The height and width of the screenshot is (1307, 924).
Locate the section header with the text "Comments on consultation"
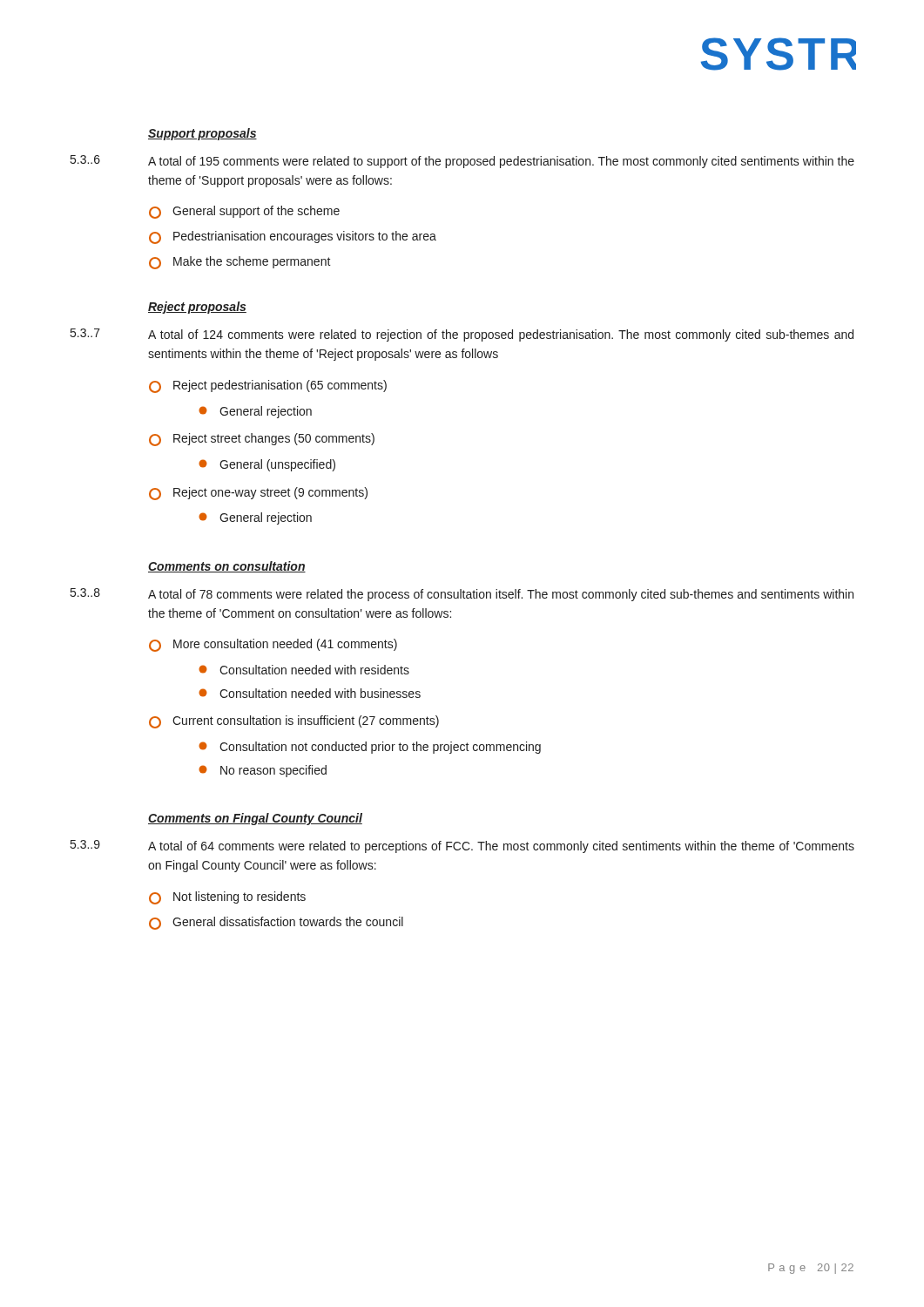point(227,566)
